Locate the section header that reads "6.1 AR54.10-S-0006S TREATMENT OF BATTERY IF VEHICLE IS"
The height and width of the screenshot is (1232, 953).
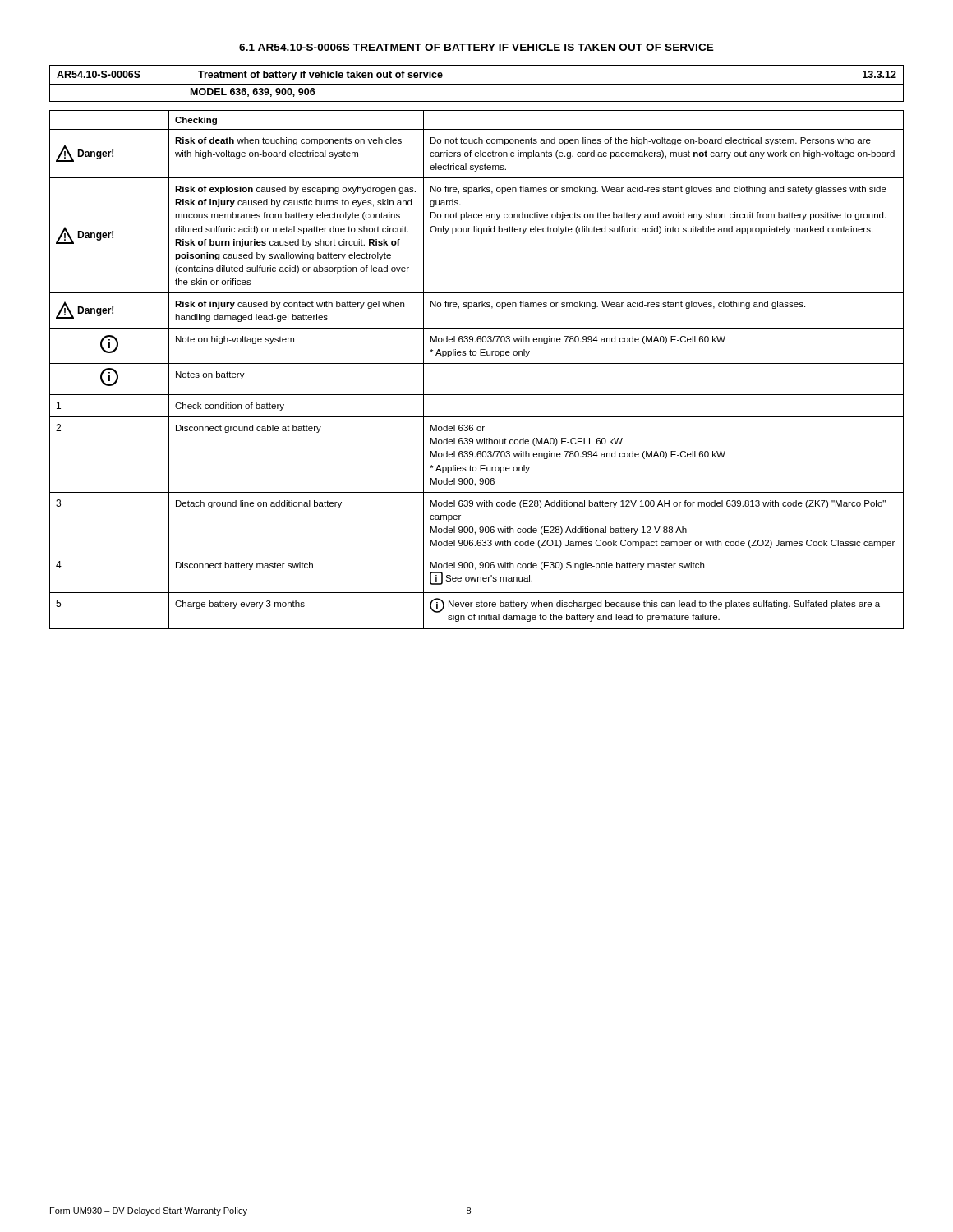476,47
